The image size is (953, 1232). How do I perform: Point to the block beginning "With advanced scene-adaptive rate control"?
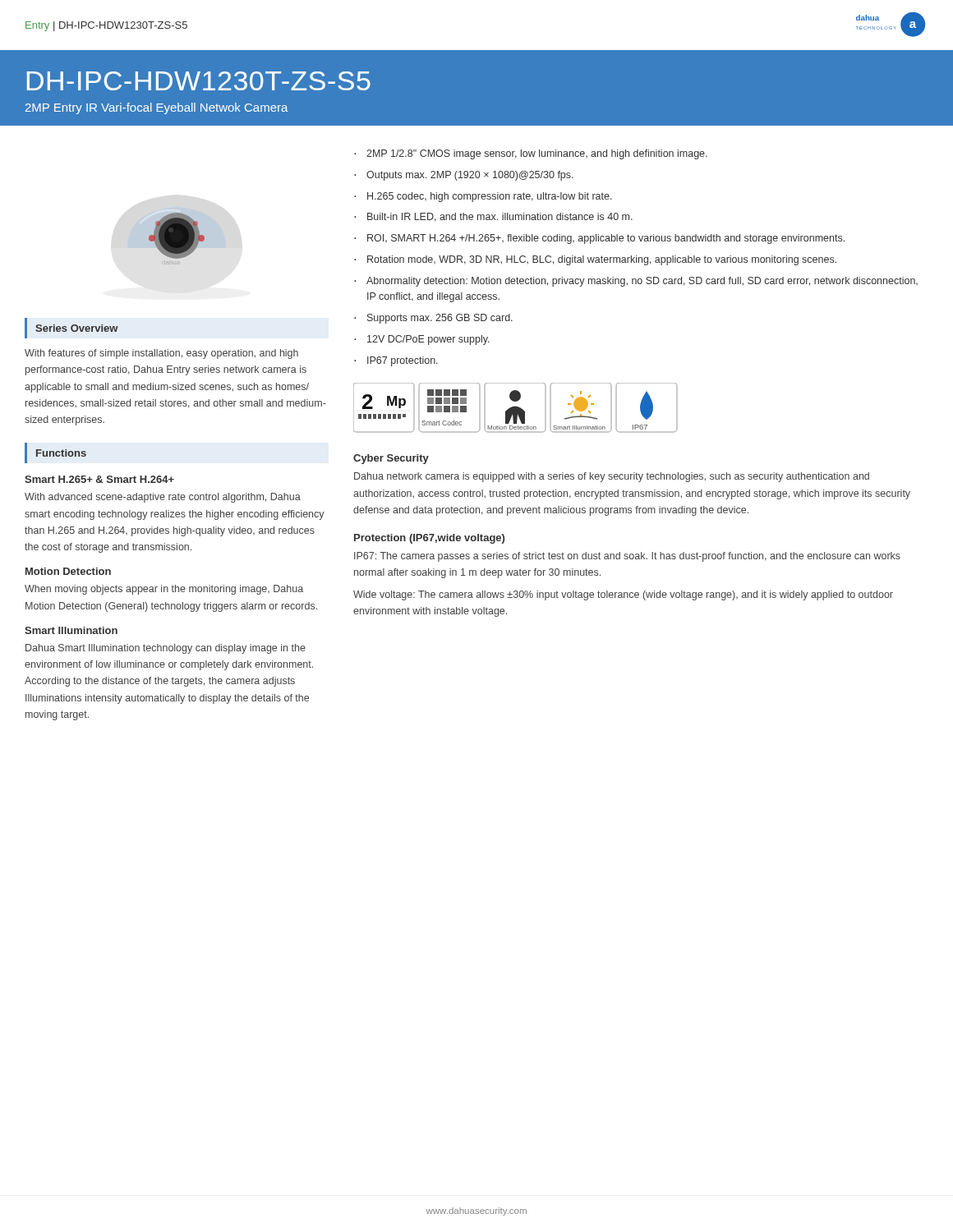174,522
